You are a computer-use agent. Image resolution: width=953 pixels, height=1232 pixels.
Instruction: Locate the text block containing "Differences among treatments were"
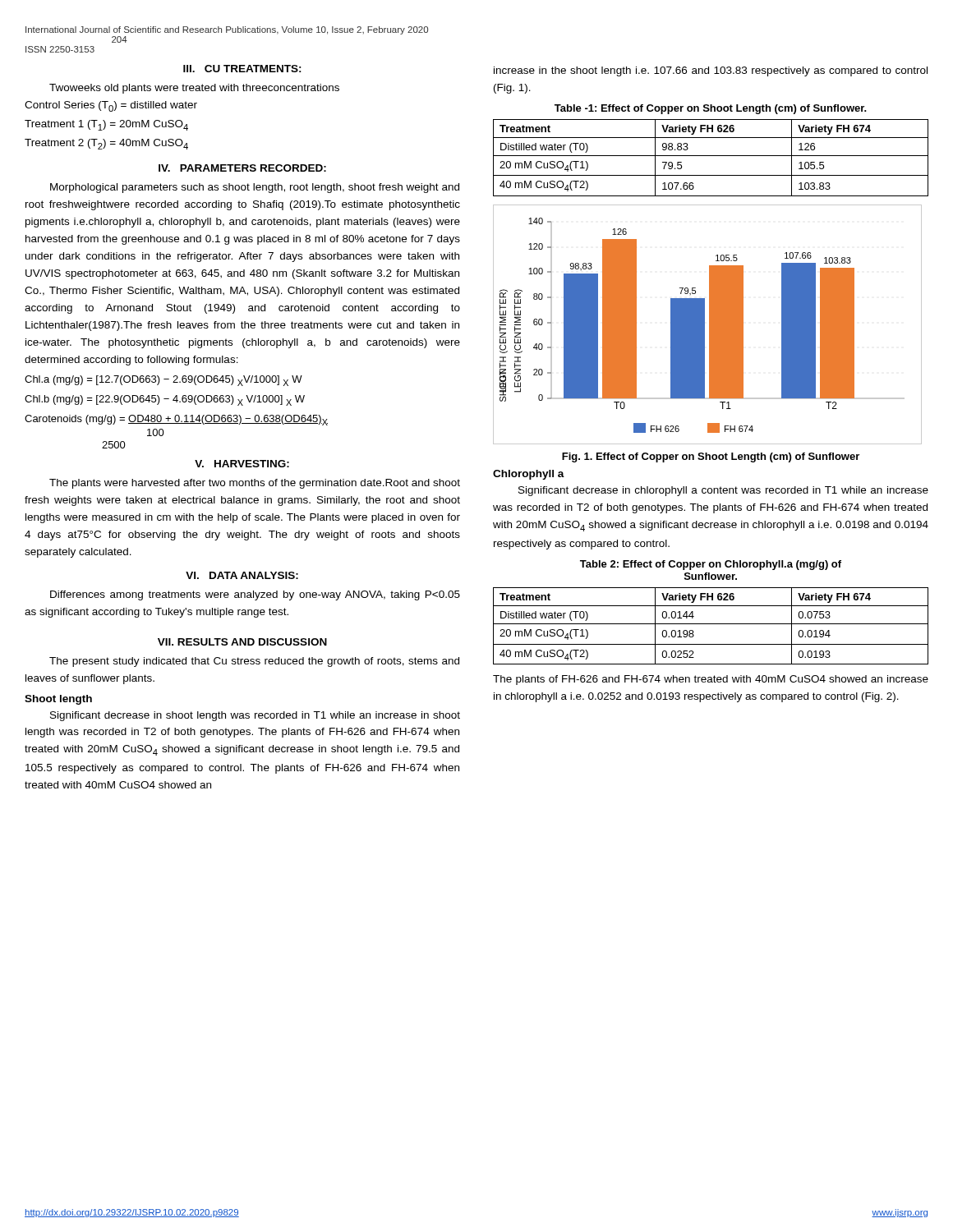coord(242,603)
